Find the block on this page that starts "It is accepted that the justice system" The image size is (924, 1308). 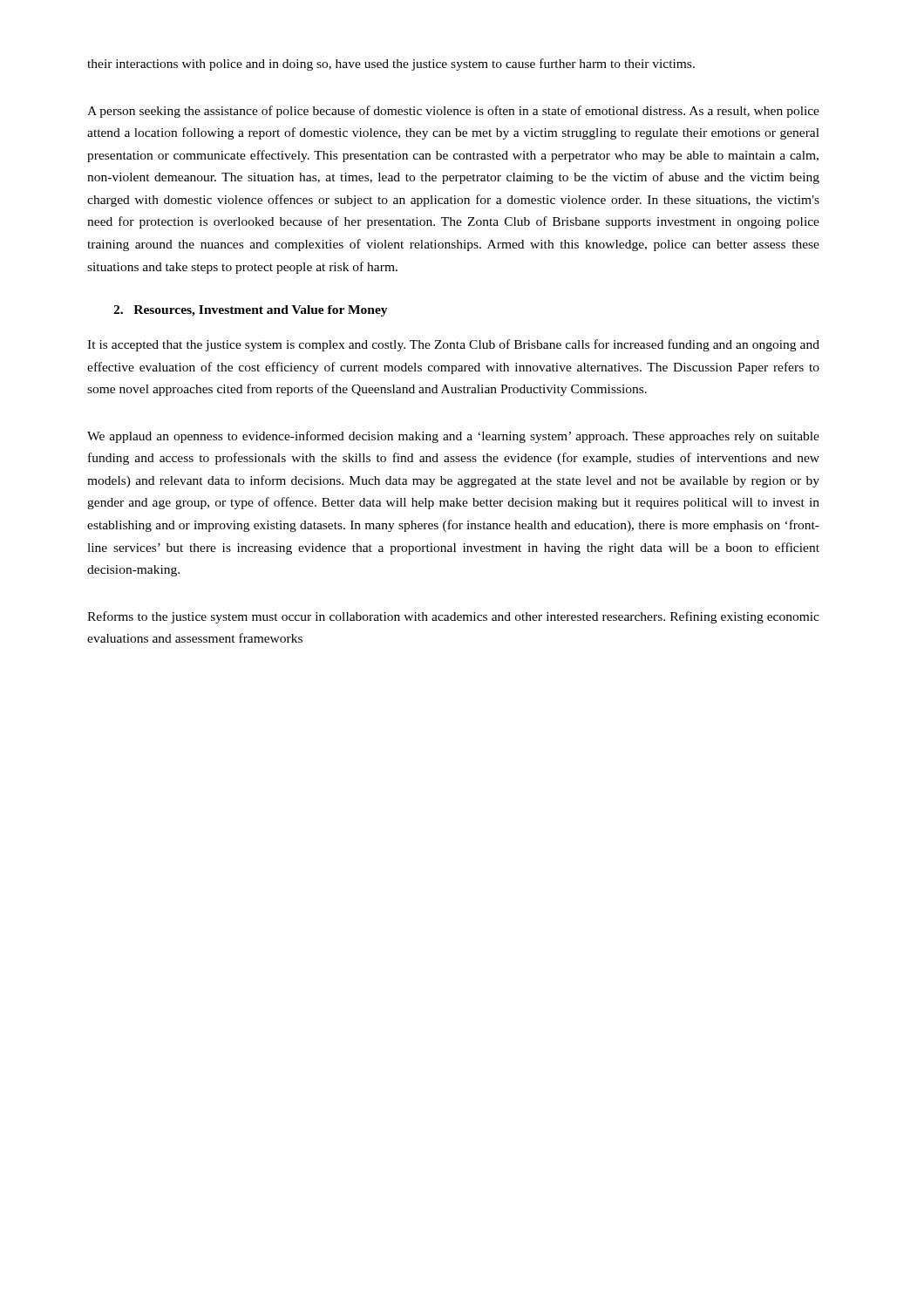[453, 366]
